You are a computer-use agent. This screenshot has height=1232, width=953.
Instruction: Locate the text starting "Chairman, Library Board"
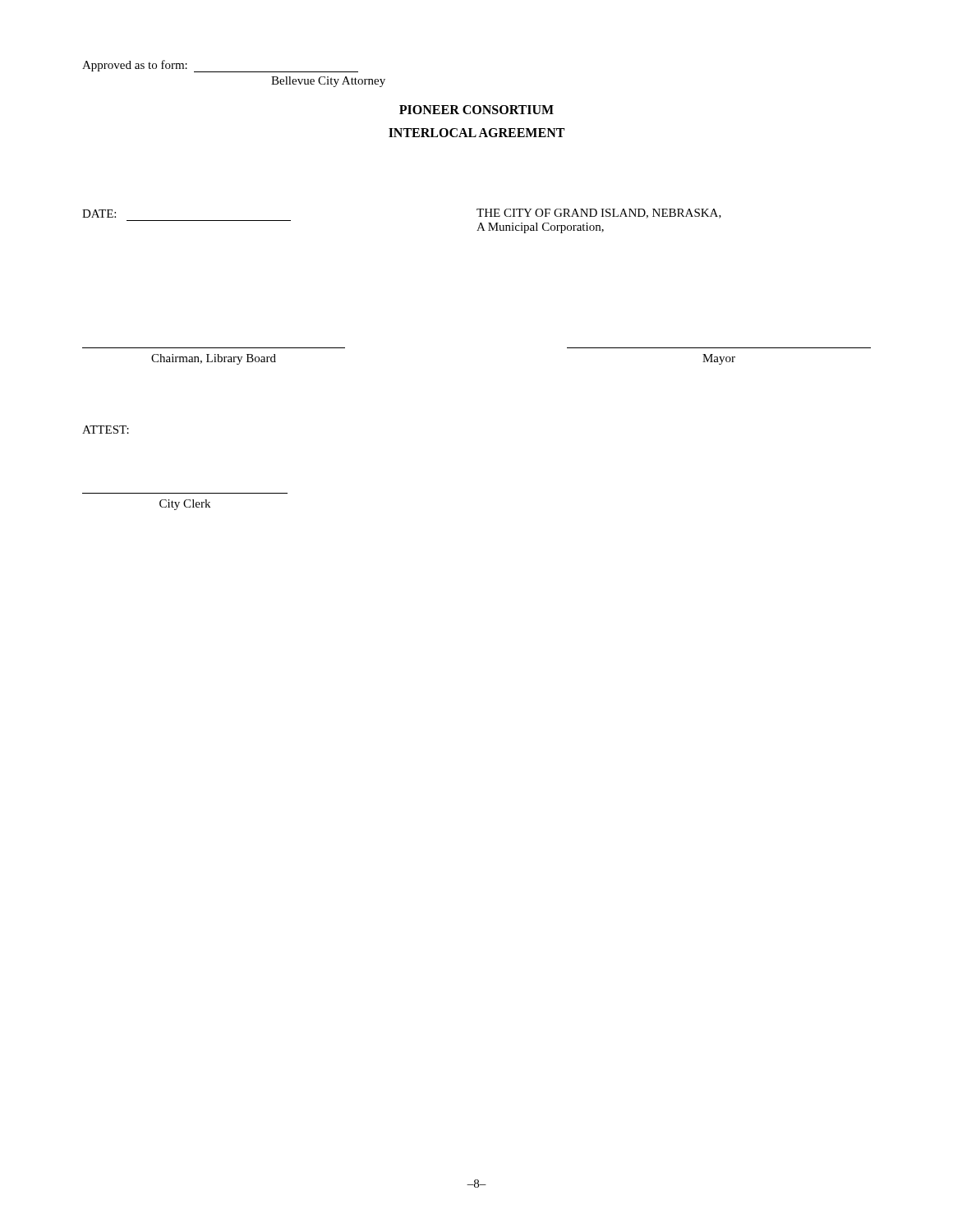click(x=208, y=359)
